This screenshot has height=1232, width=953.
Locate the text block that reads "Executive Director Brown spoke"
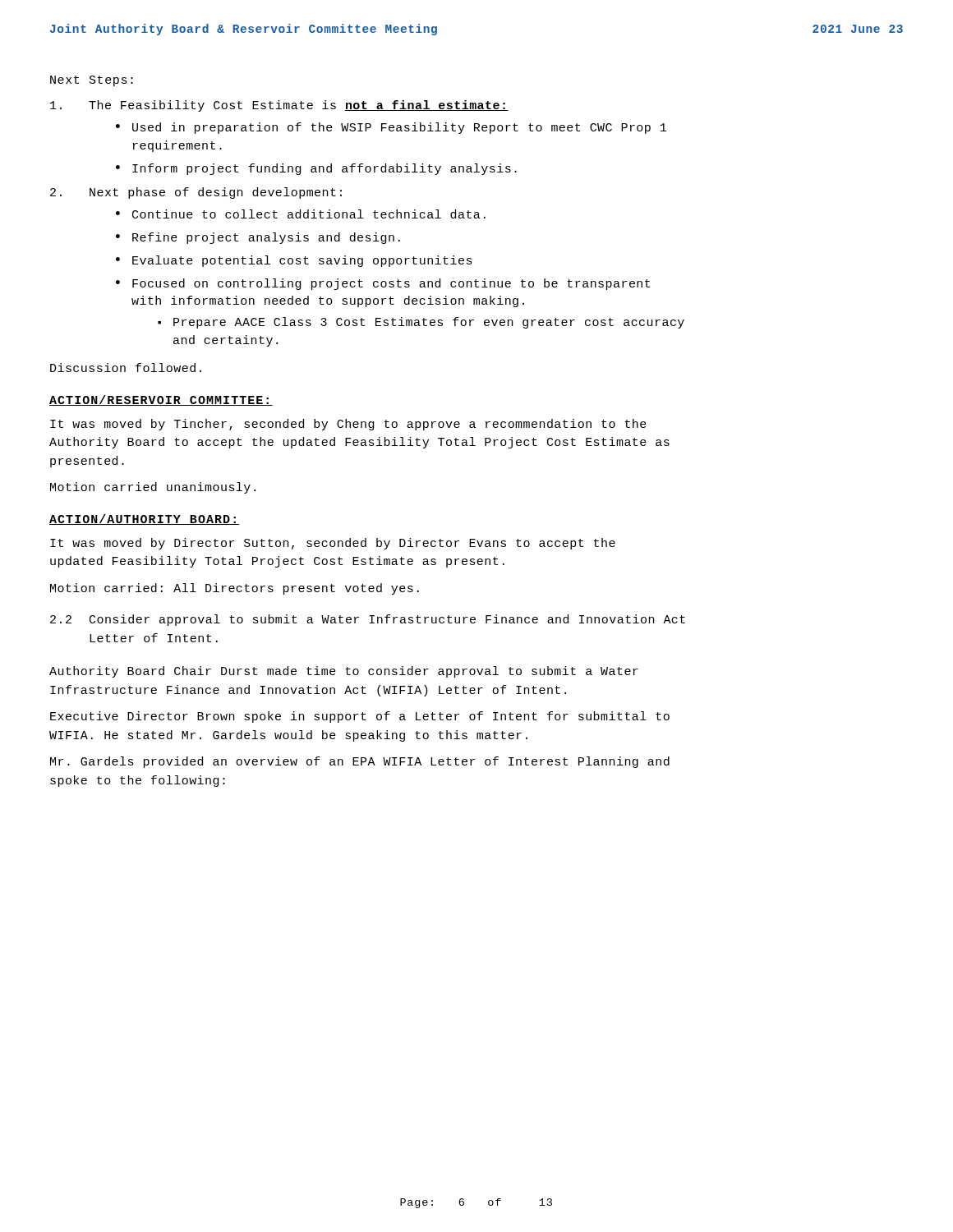click(360, 727)
